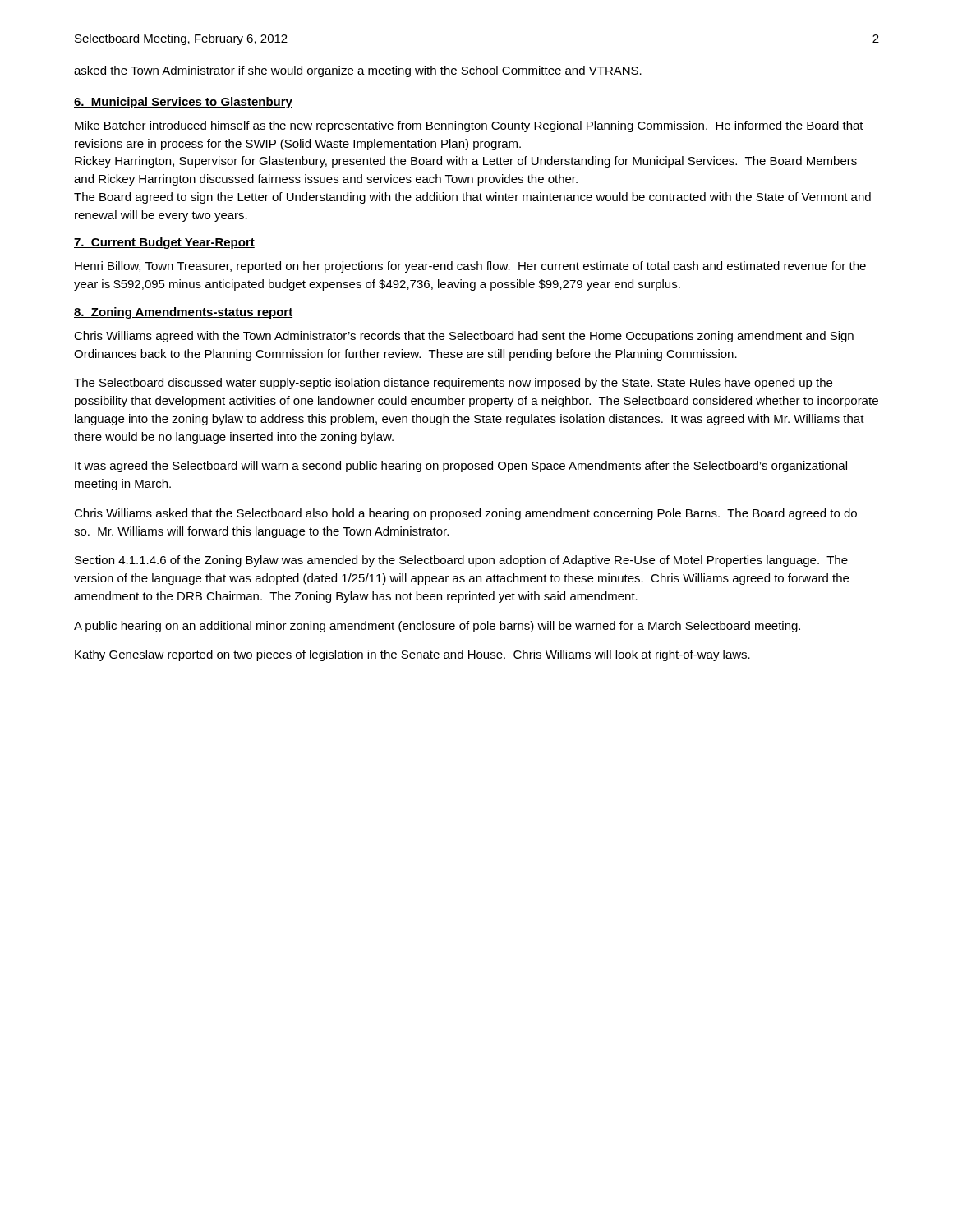Image resolution: width=953 pixels, height=1232 pixels.
Task: Find the text starting "6. Municipal Services to Glastenbury"
Action: click(x=183, y=101)
